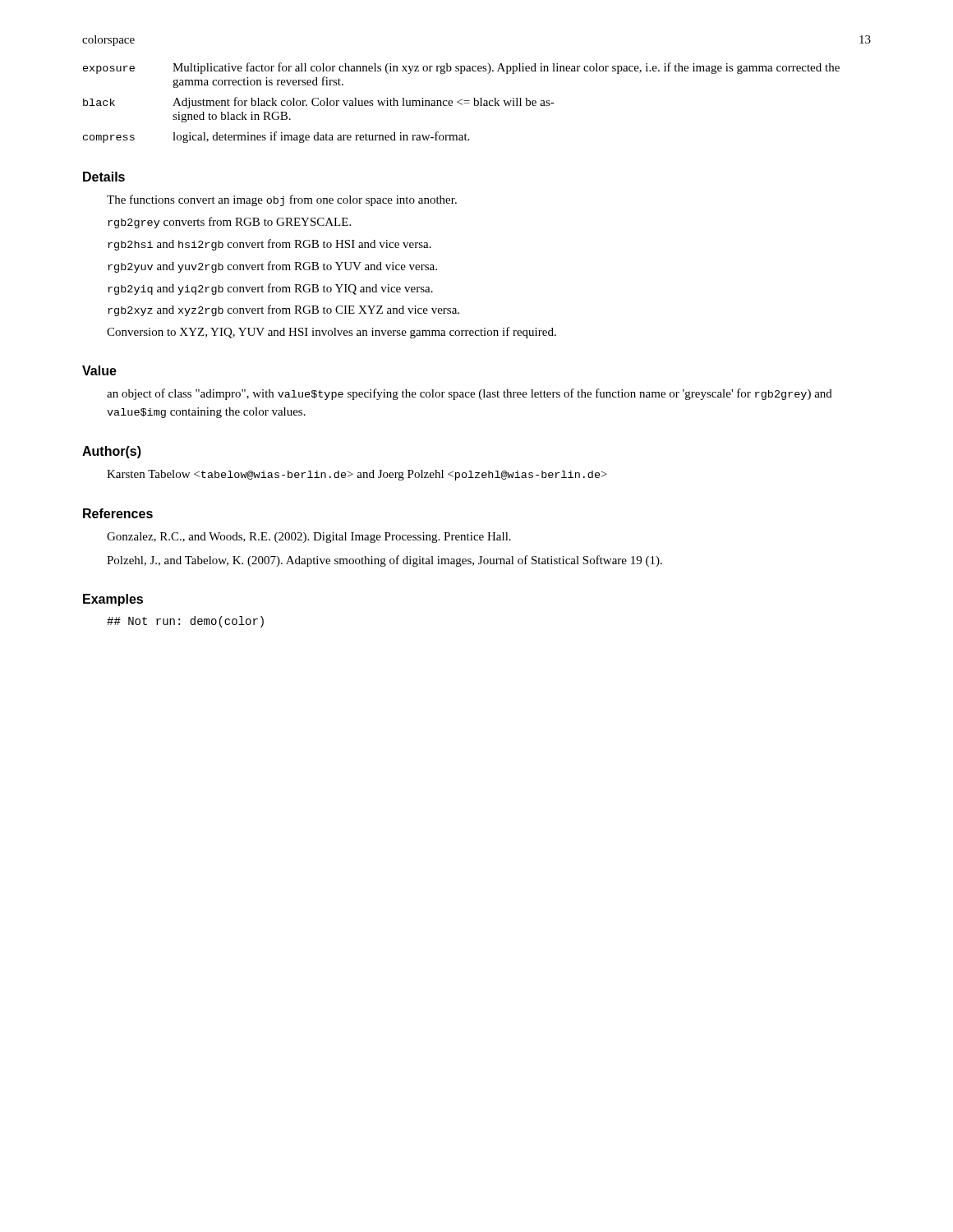Find the element starting "rgb2hsi and hsi2rgb"
Image resolution: width=953 pixels, height=1232 pixels.
pyautogui.click(x=269, y=244)
